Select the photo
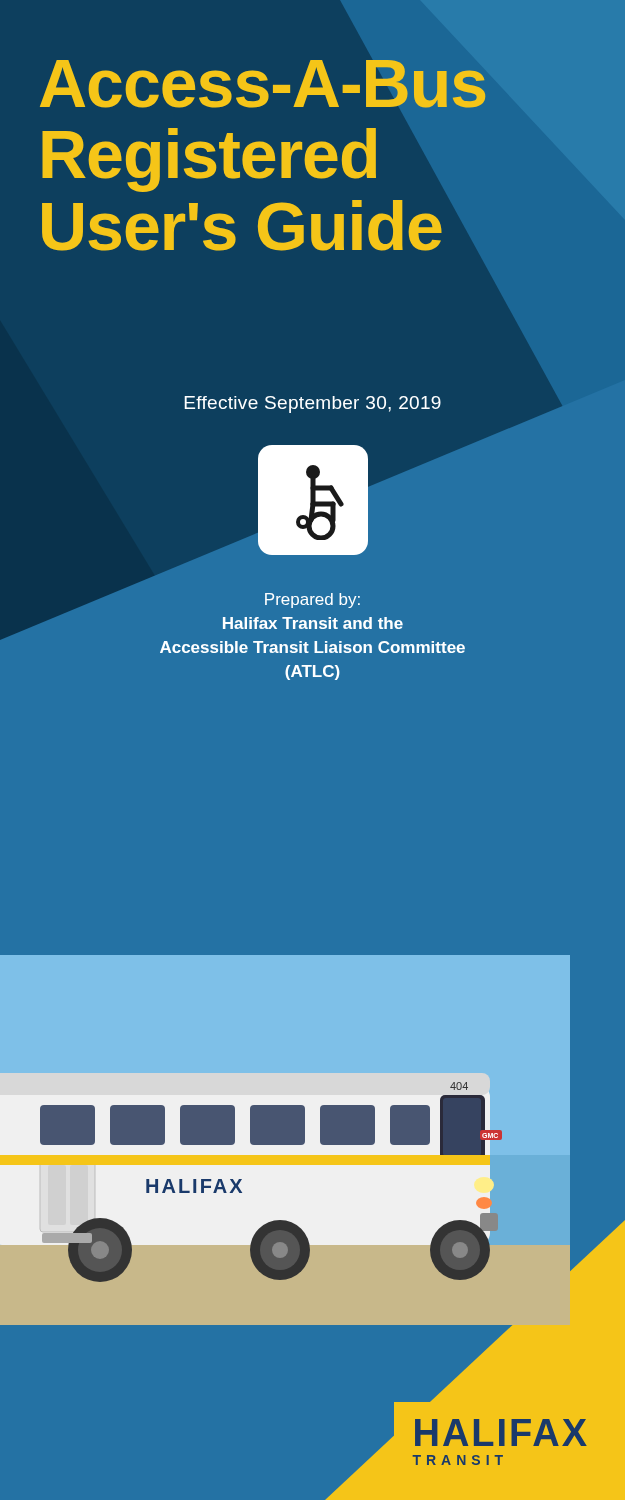 click(285, 1140)
